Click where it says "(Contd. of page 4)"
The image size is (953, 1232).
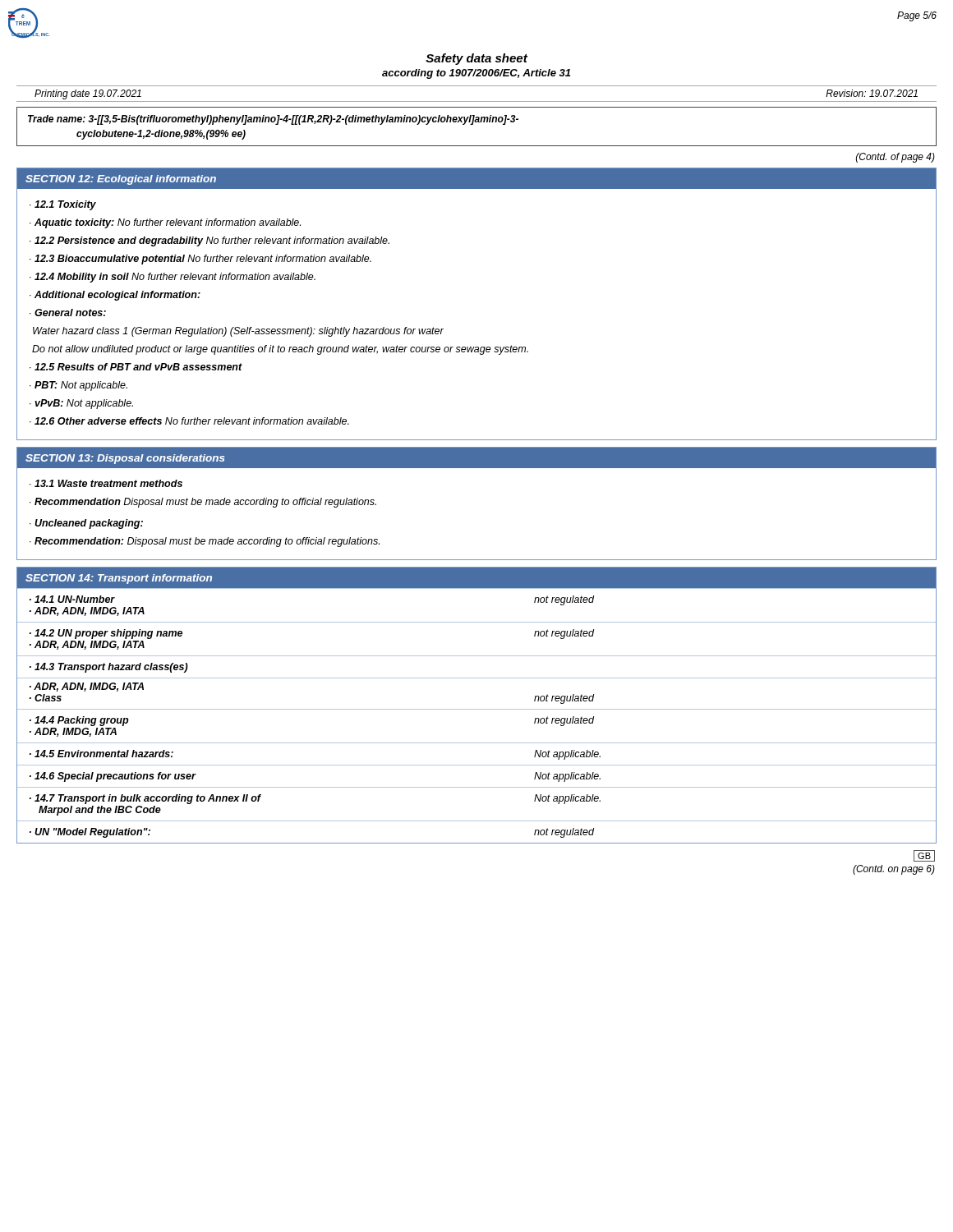(895, 157)
